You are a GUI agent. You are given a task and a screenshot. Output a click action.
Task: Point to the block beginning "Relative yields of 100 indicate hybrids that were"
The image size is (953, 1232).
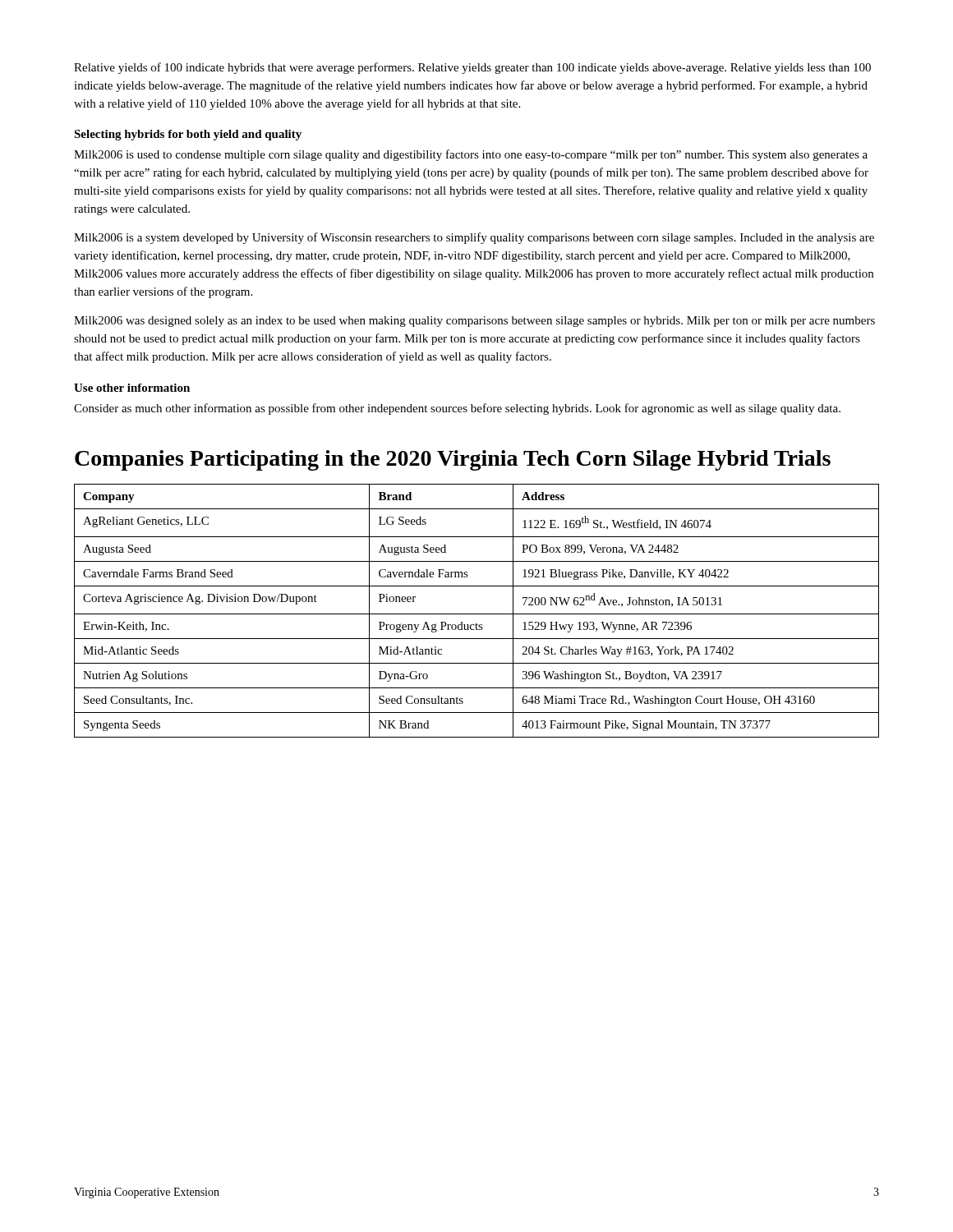point(473,85)
